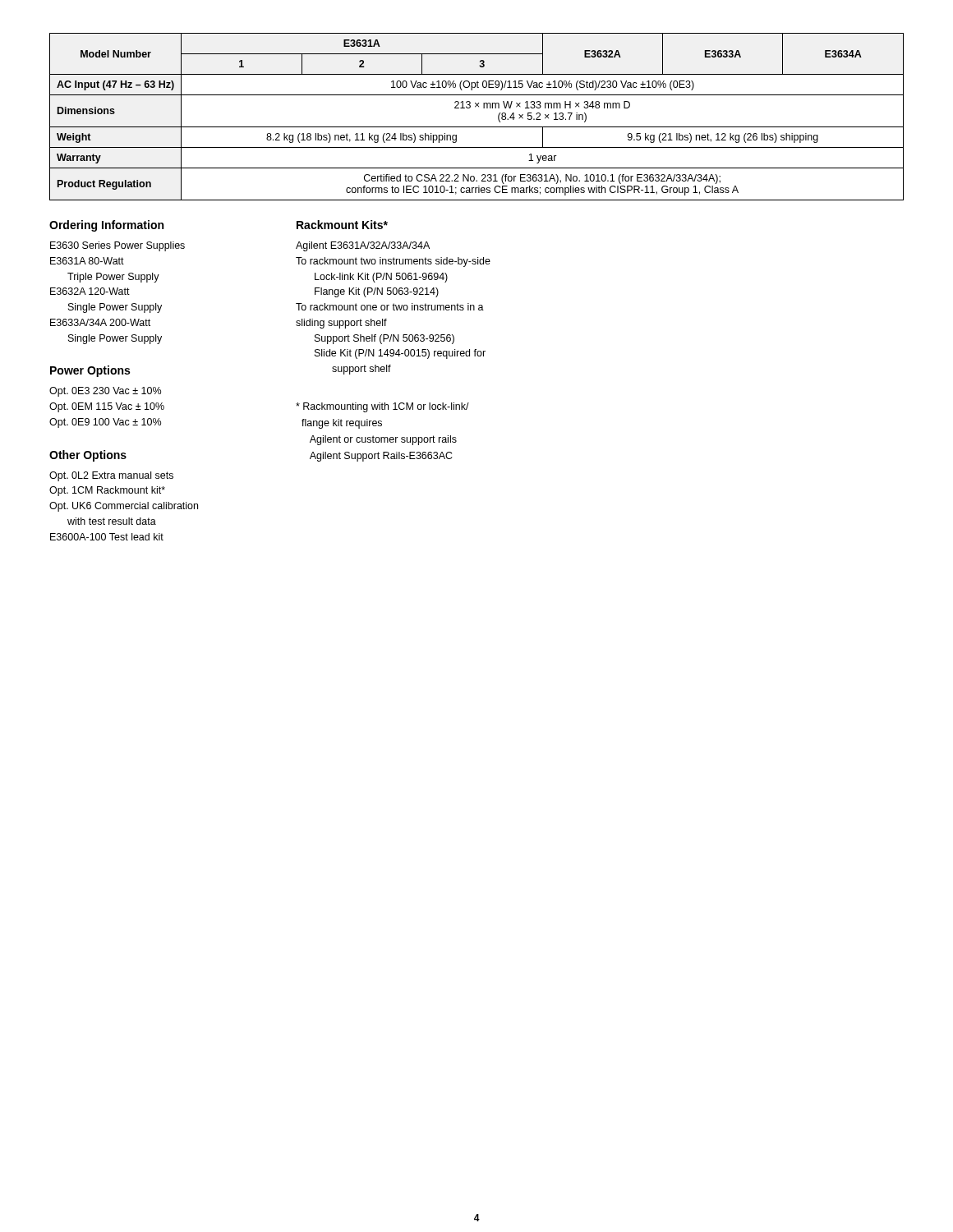This screenshot has width=953, height=1232.
Task: Click the passage that begins "E3630 Series Power"
Action: pyautogui.click(x=117, y=246)
